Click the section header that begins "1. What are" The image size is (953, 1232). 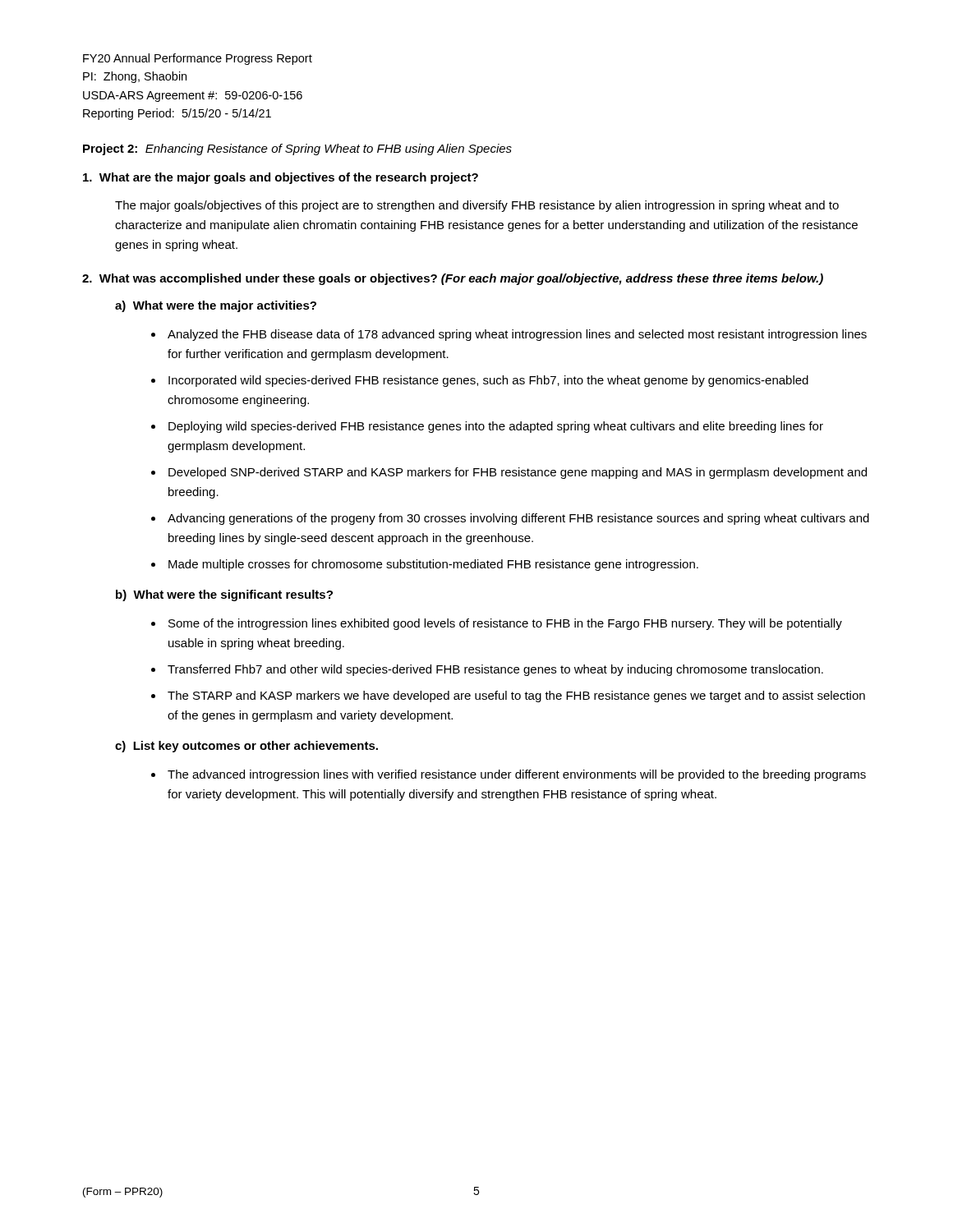[x=280, y=177]
